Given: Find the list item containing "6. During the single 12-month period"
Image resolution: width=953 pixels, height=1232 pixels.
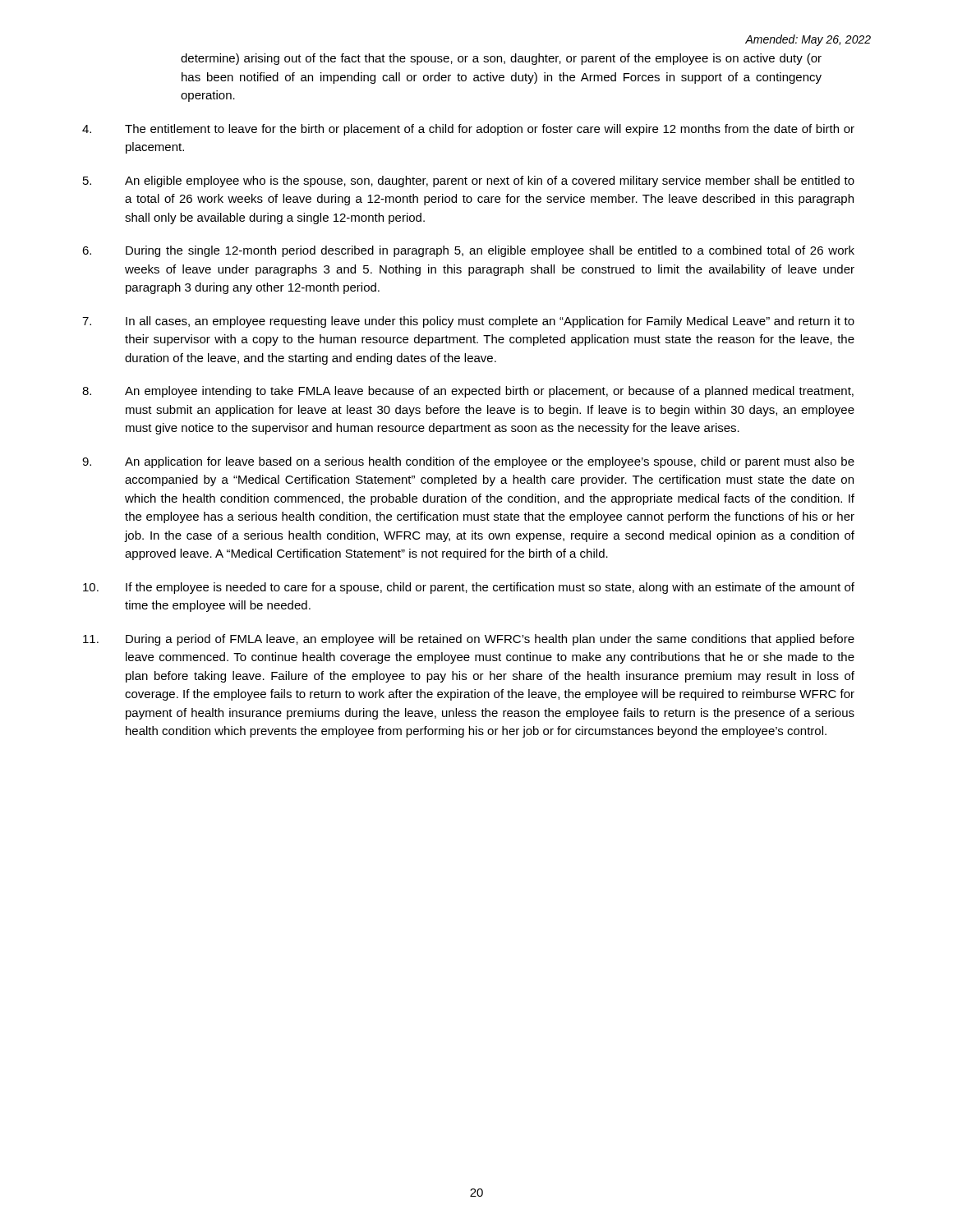Looking at the screenshot, I should coord(468,269).
